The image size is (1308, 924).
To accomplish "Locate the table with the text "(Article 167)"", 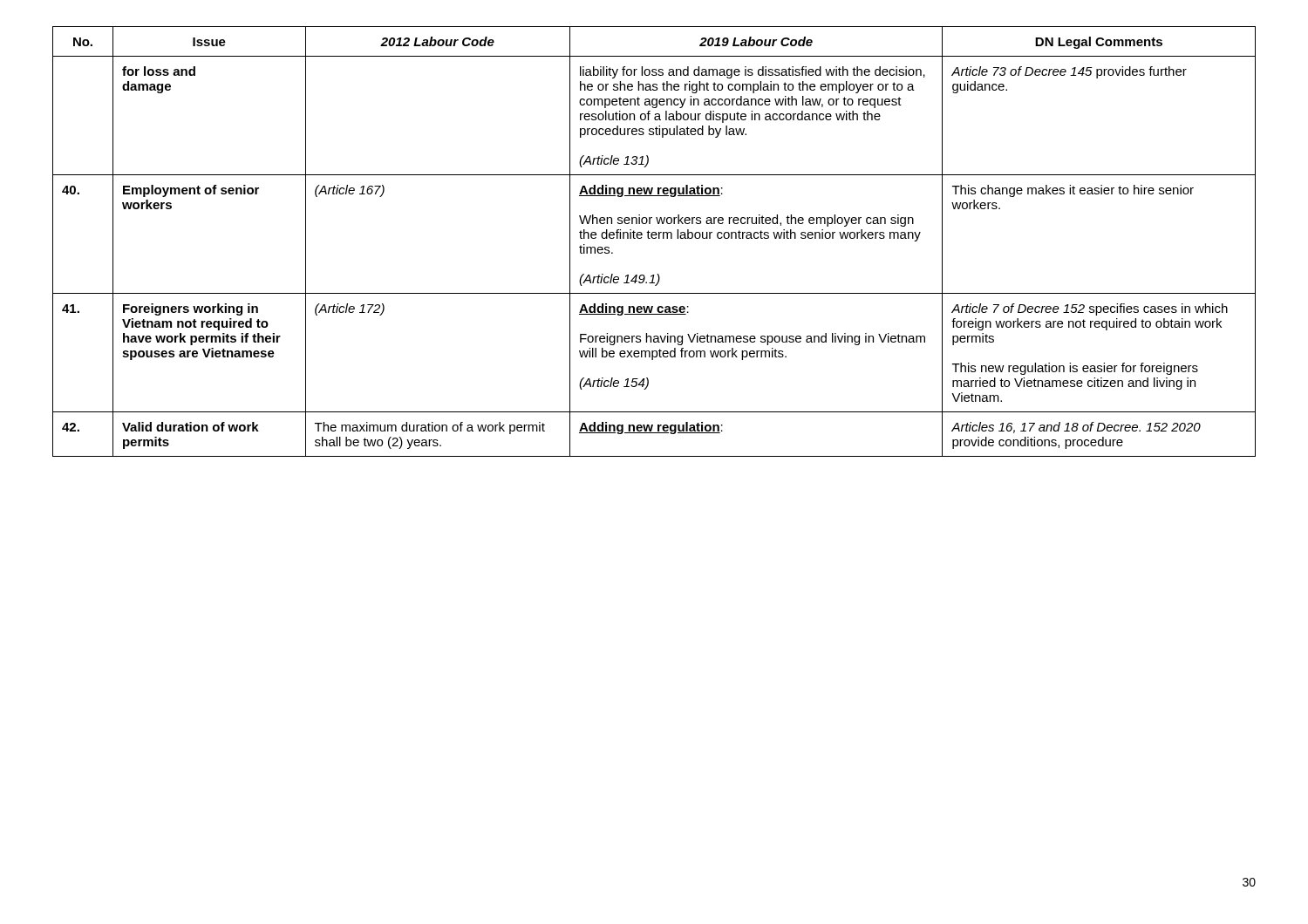I will point(654,241).
